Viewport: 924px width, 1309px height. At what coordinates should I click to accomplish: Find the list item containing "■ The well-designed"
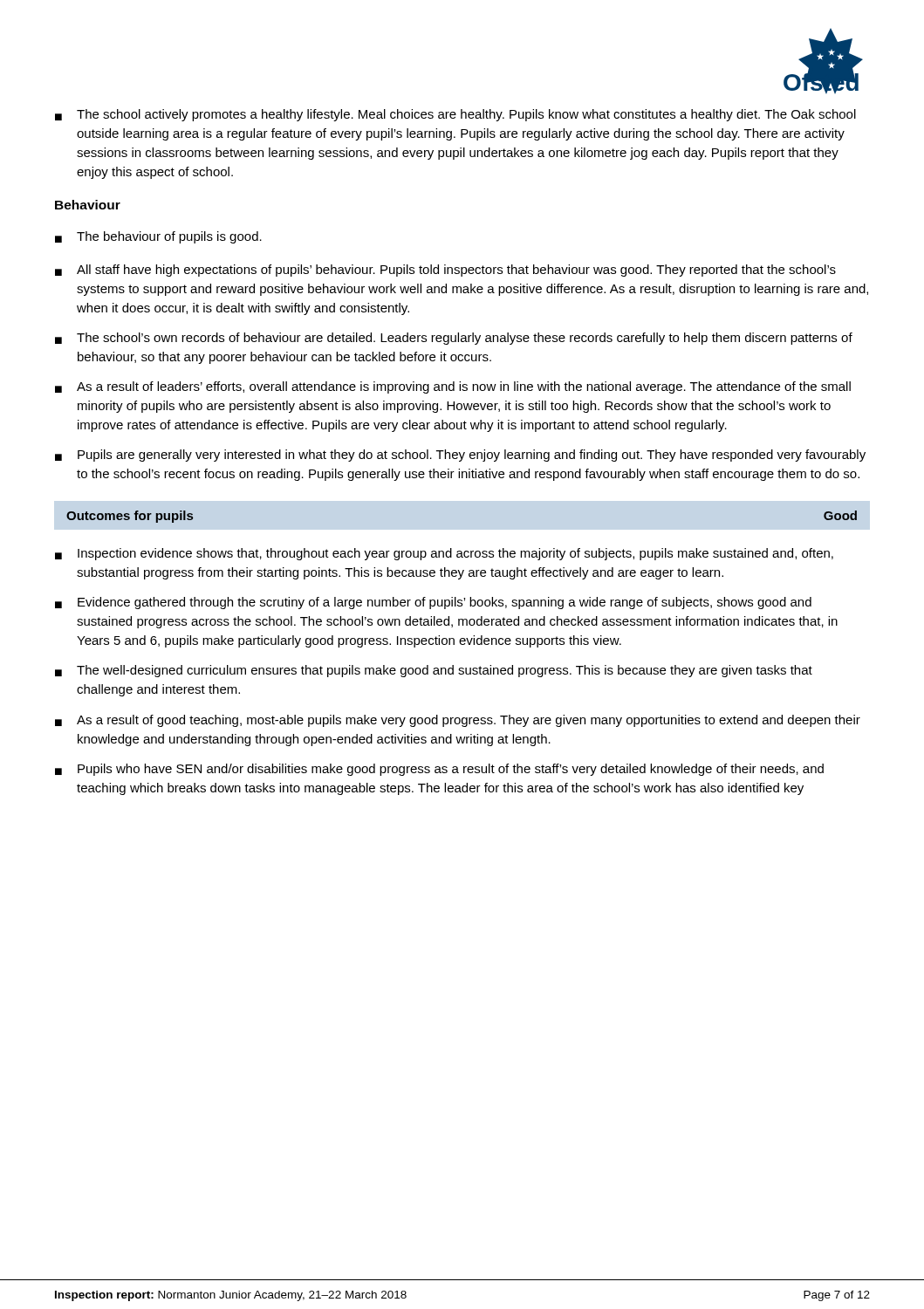click(x=462, y=680)
